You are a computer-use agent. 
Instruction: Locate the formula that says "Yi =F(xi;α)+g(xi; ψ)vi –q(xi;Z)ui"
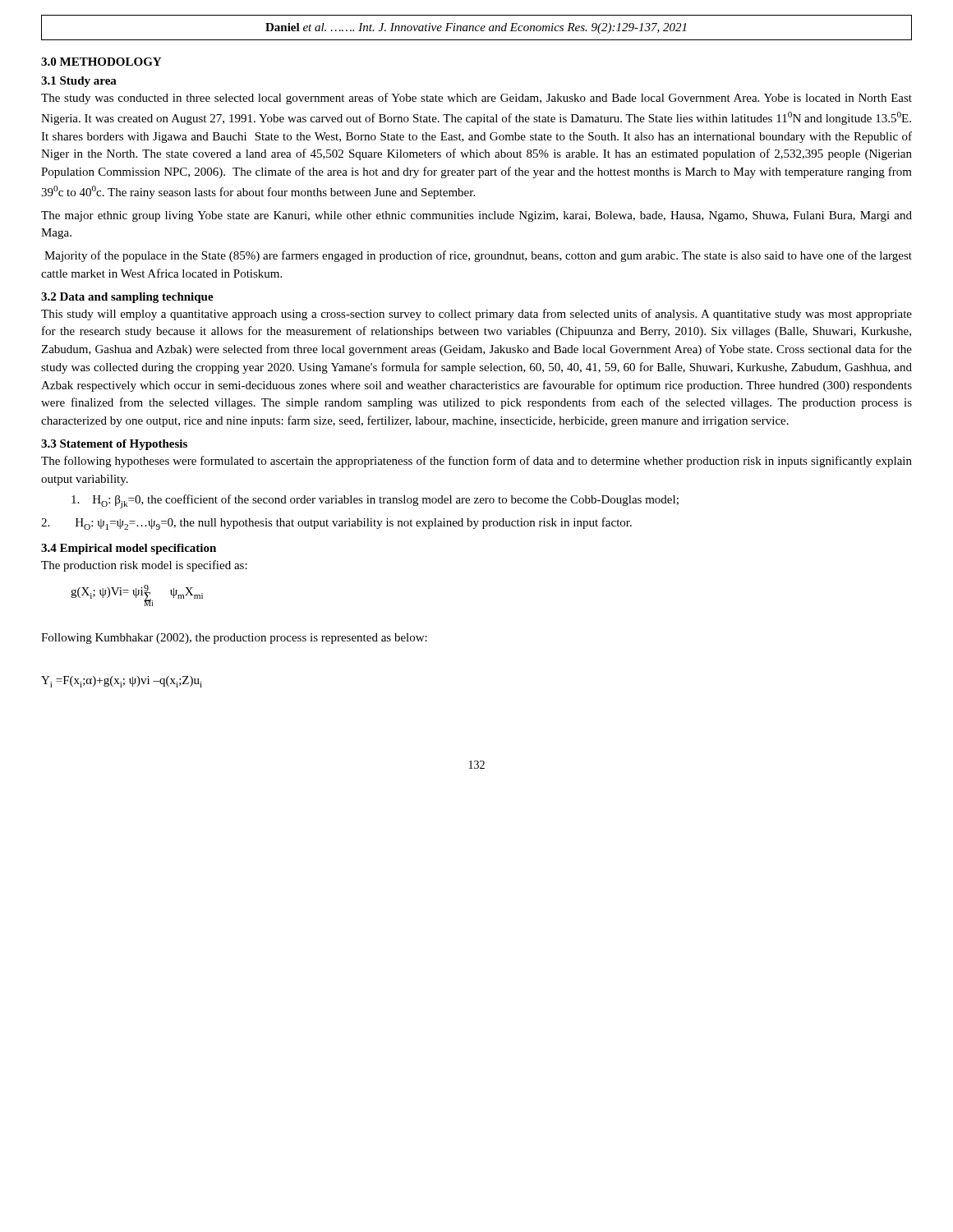122,682
